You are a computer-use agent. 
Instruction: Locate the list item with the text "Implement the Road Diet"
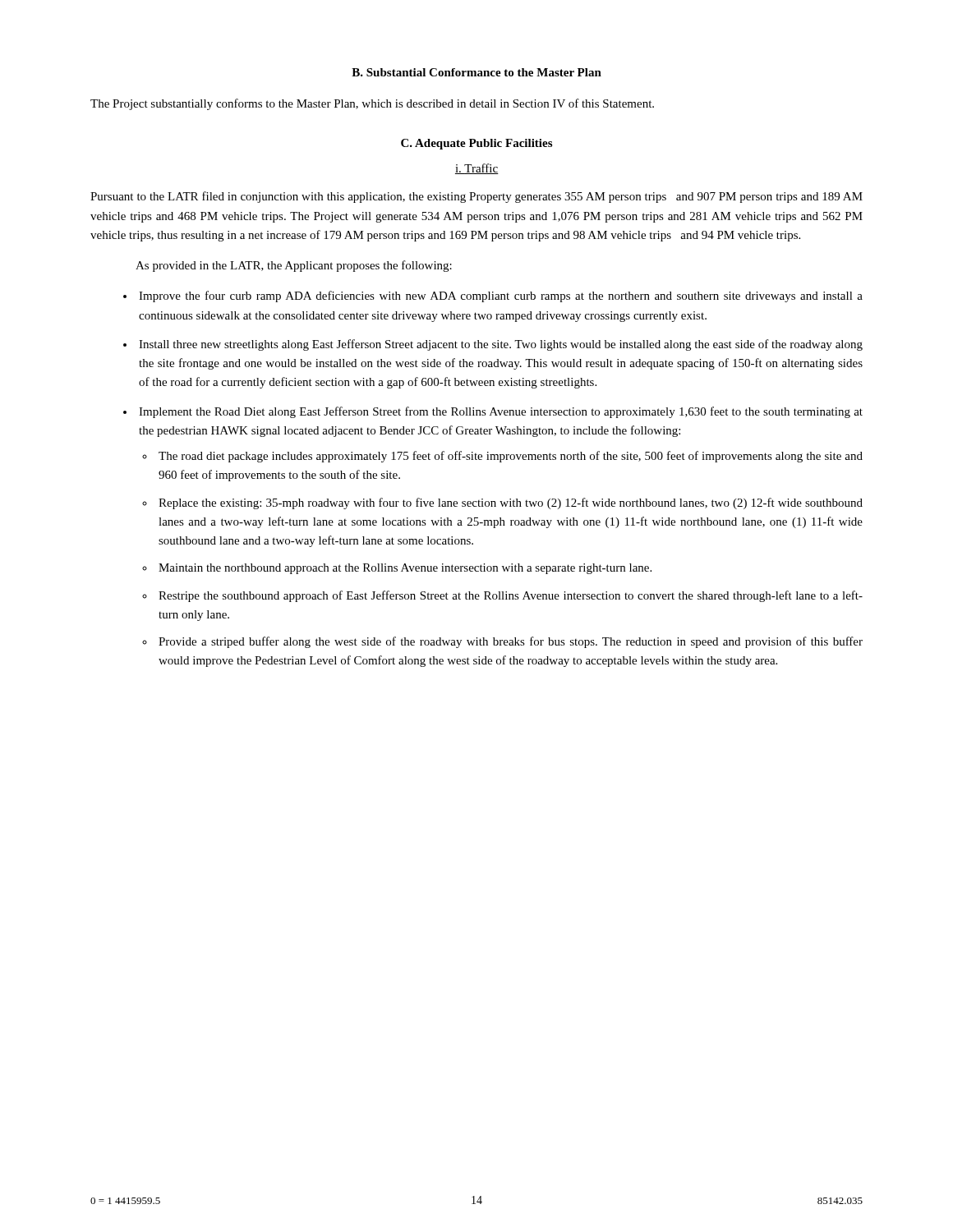click(x=499, y=536)
